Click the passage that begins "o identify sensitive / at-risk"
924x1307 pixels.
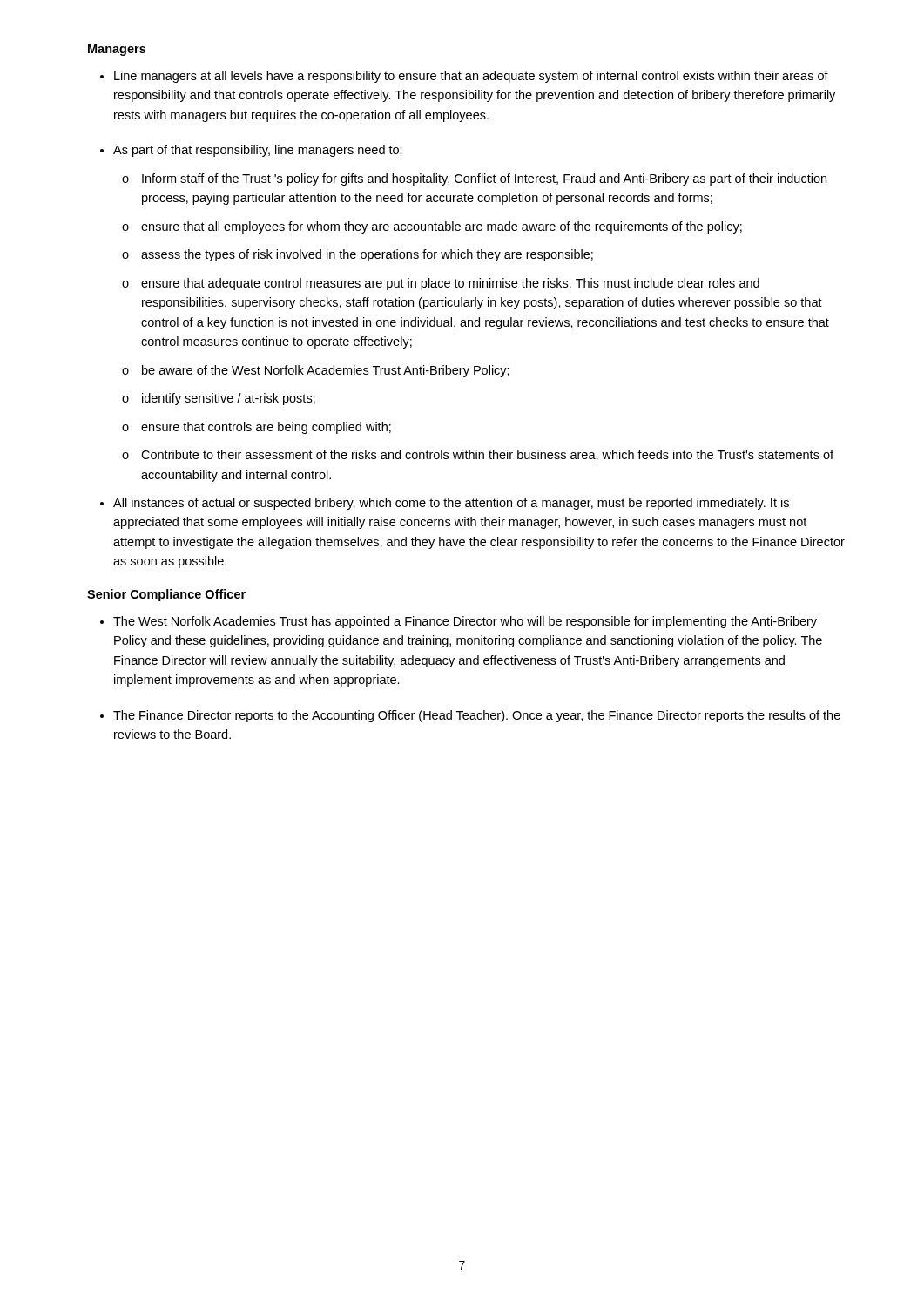click(219, 399)
